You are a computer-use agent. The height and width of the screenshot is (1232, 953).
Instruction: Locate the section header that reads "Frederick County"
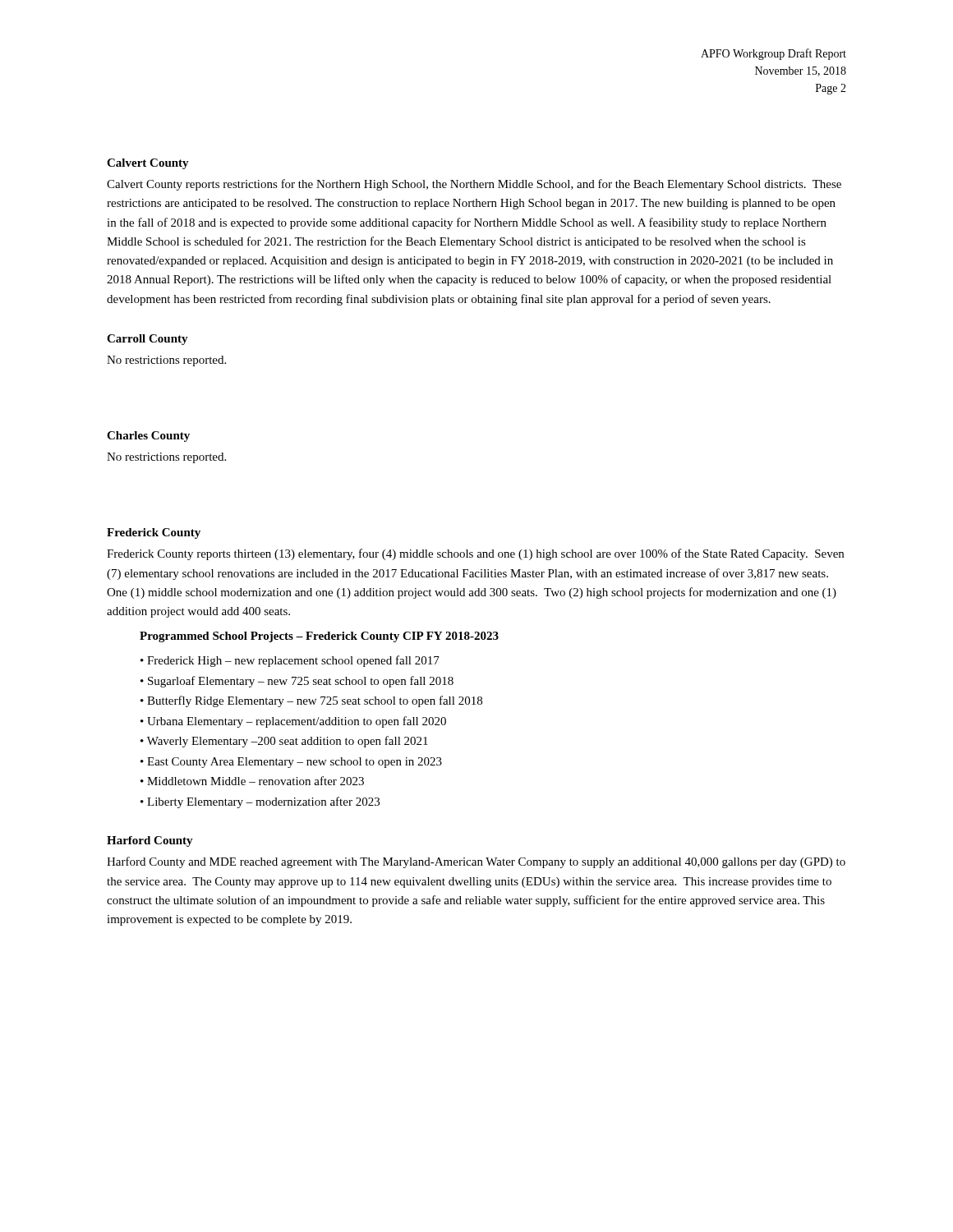[154, 532]
